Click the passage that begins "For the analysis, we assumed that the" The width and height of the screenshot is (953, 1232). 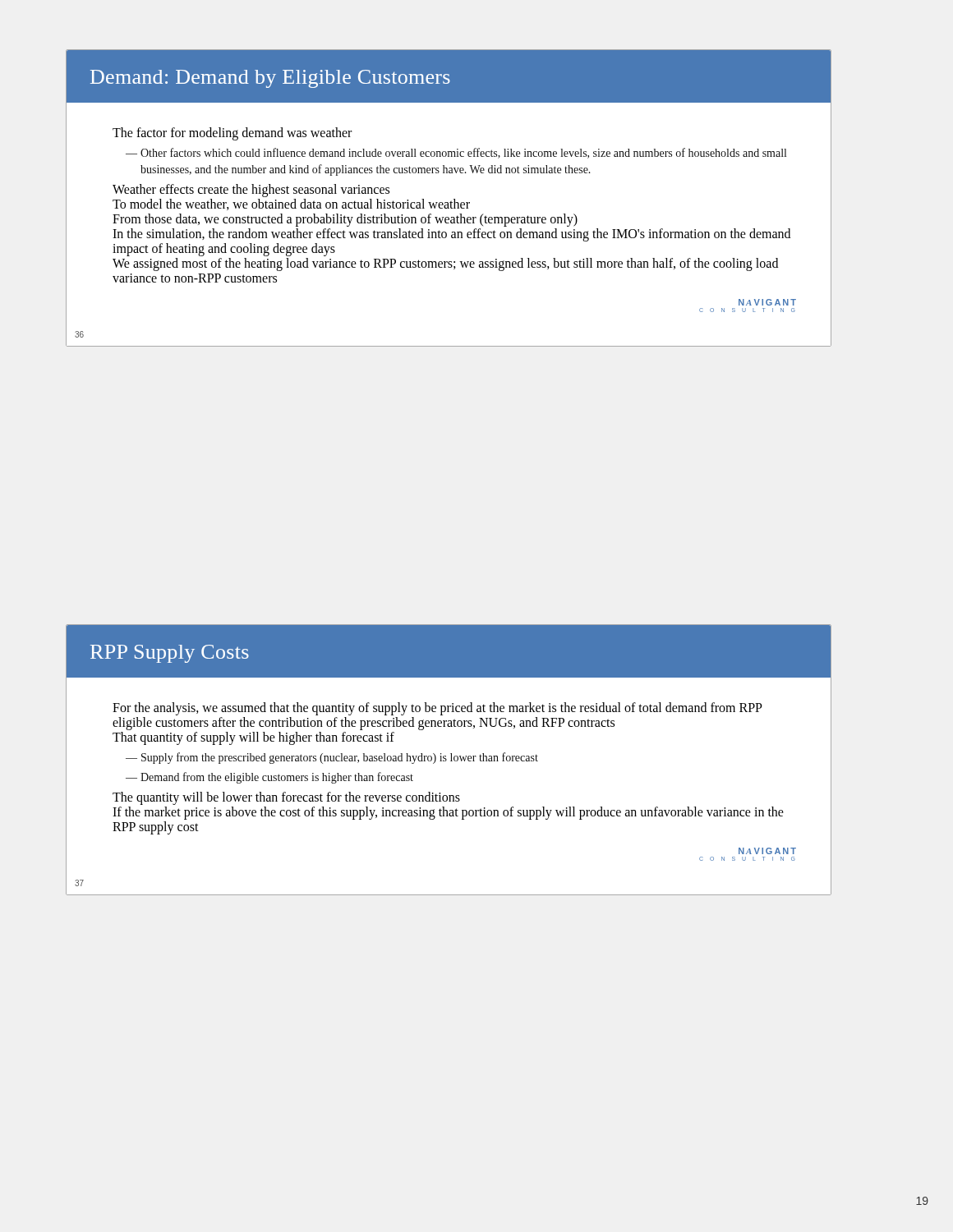[457, 715]
